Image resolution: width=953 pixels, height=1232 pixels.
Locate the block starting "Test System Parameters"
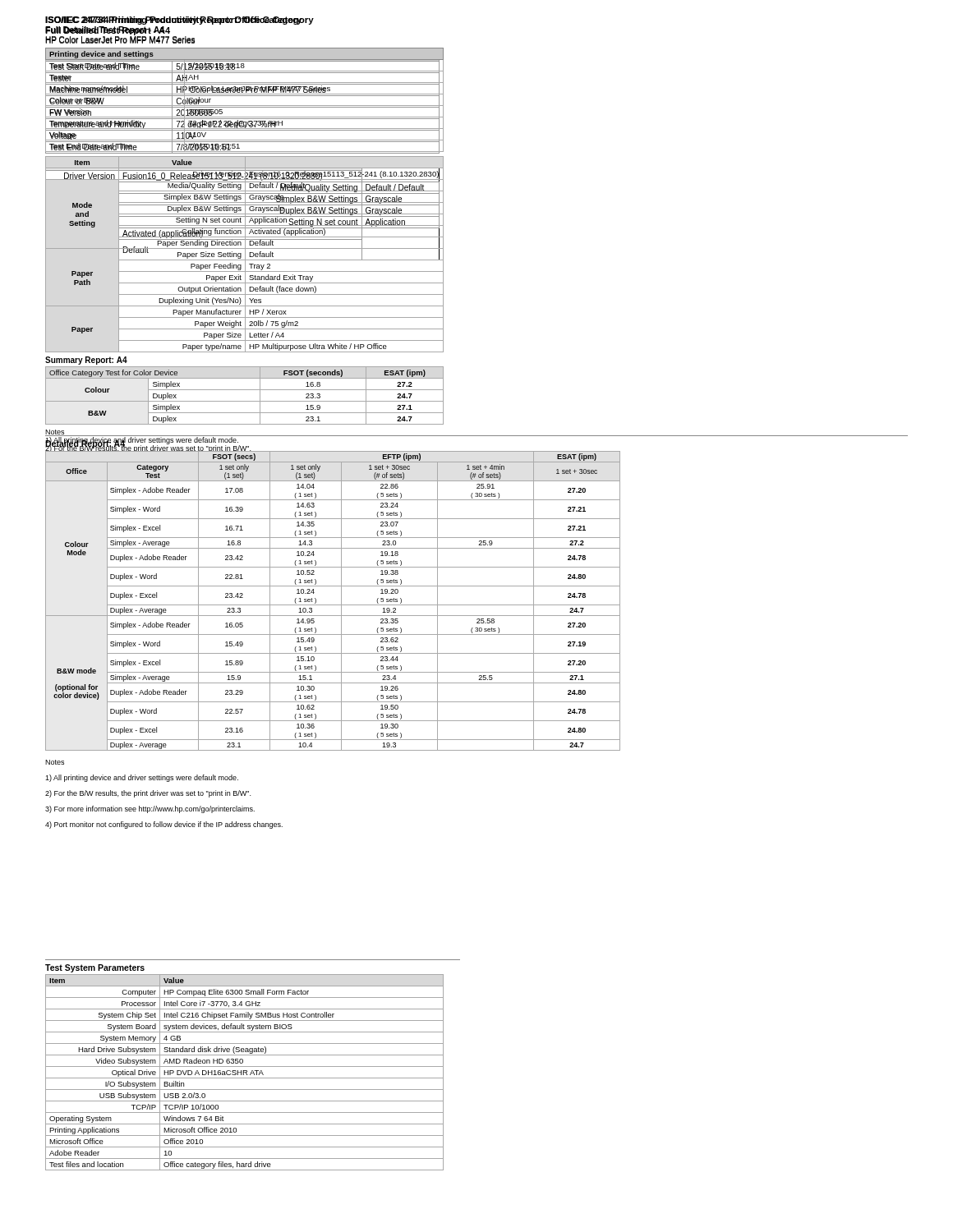[x=95, y=967]
